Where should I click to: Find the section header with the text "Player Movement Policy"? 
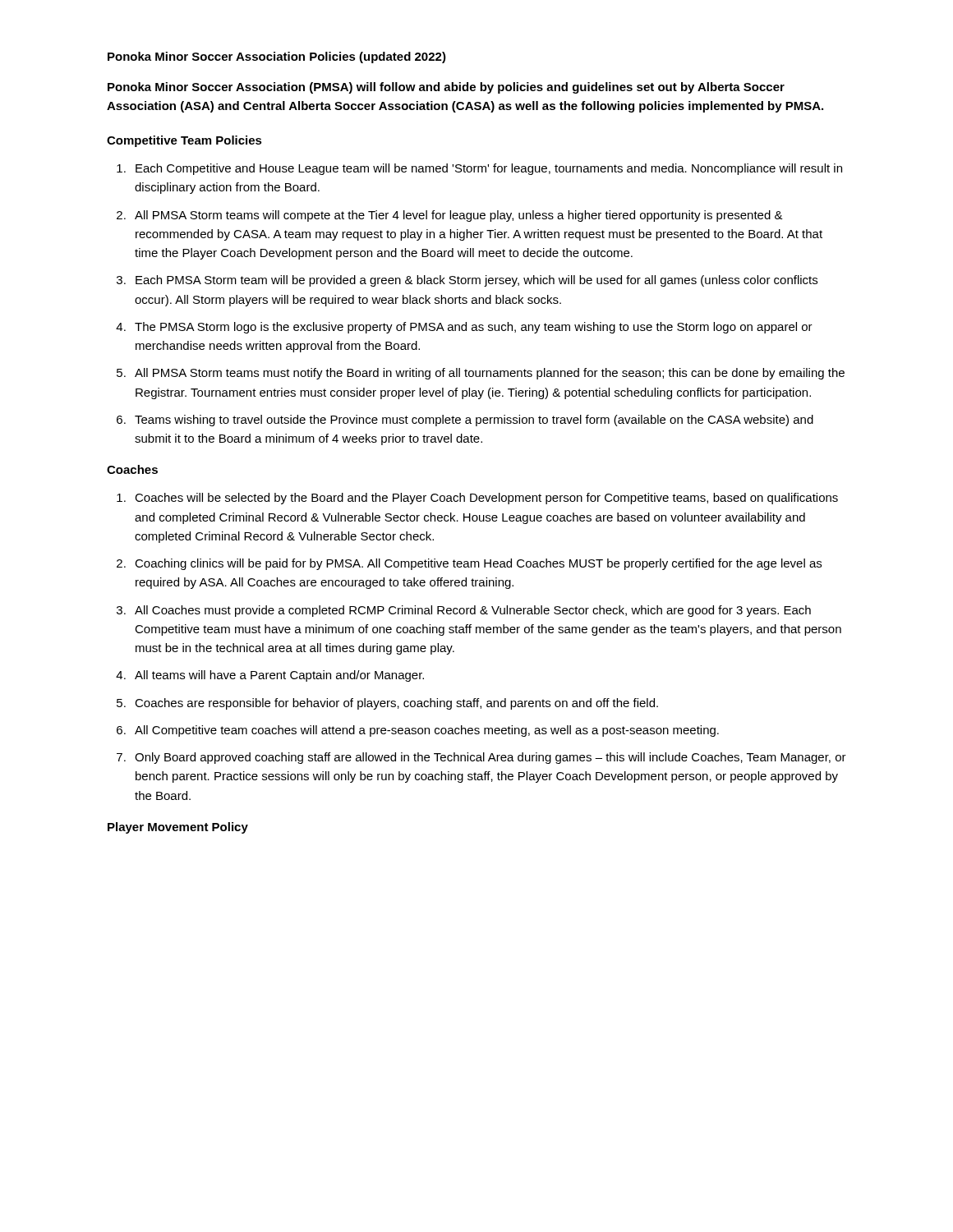(x=177, y=826)
